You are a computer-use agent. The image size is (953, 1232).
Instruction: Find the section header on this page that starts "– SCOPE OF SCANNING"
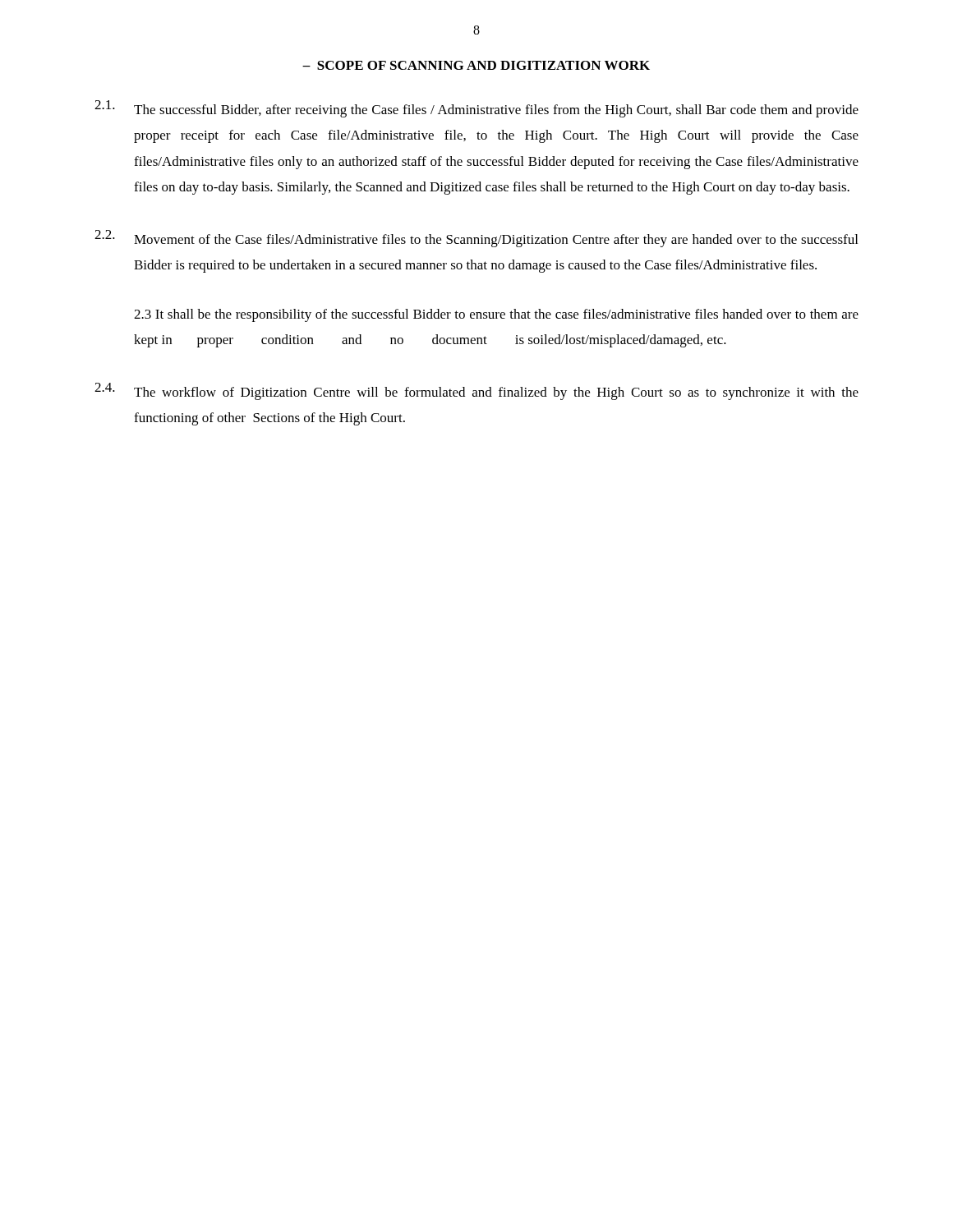click(476, 65)
